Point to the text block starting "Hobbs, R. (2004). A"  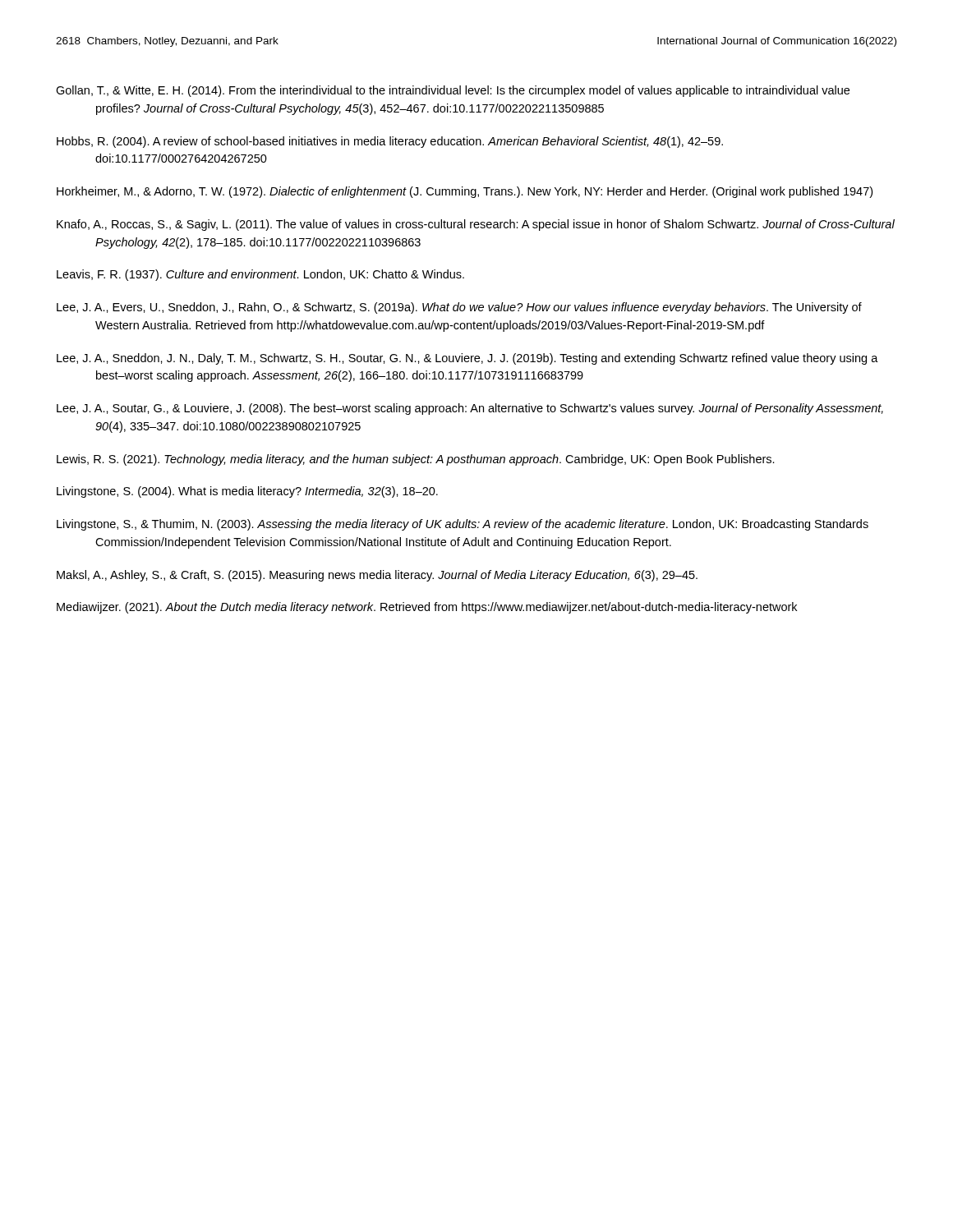[390, 150]
